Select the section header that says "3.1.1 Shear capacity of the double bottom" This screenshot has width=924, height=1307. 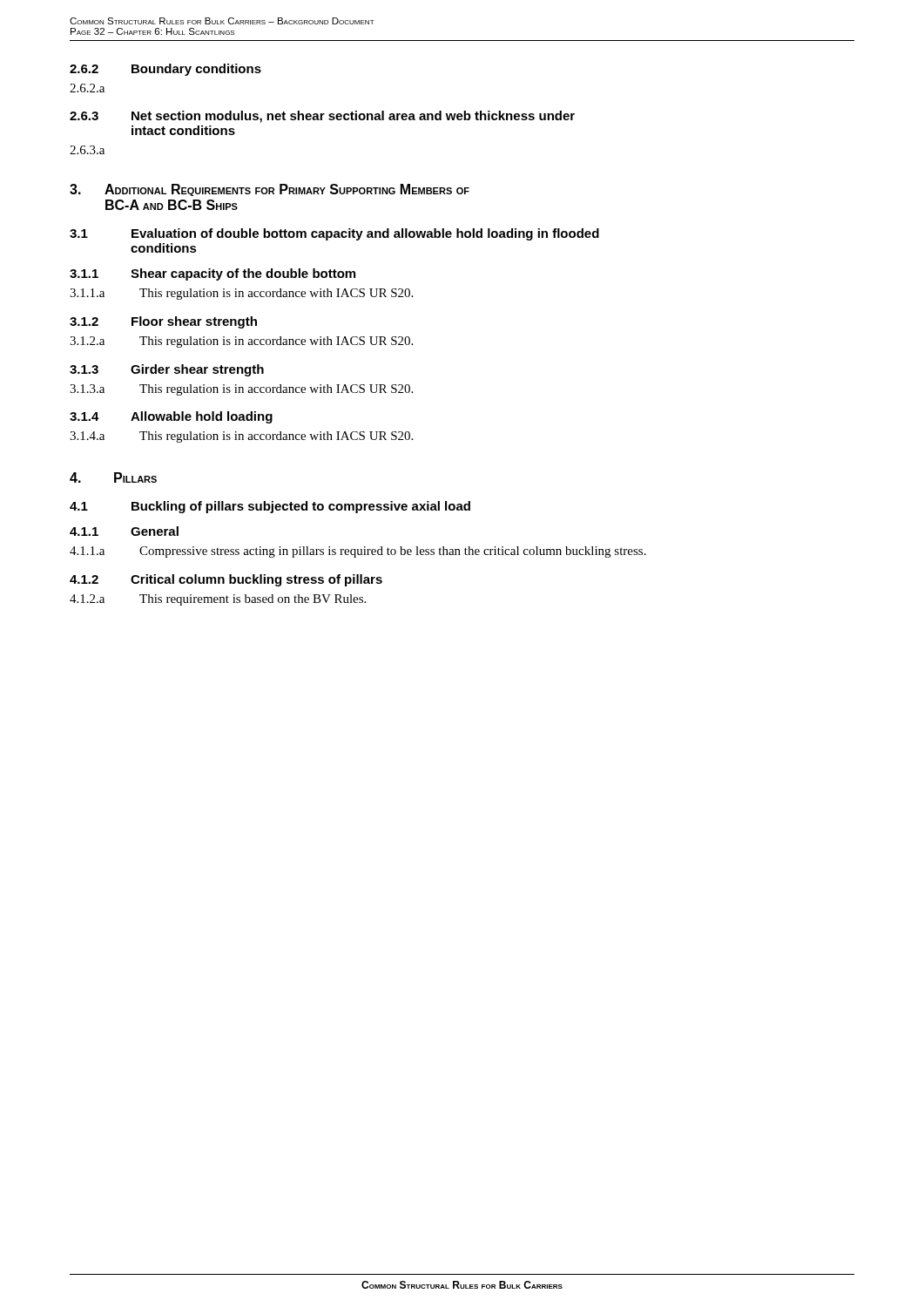pyautogui.click(x=213, y=273)
